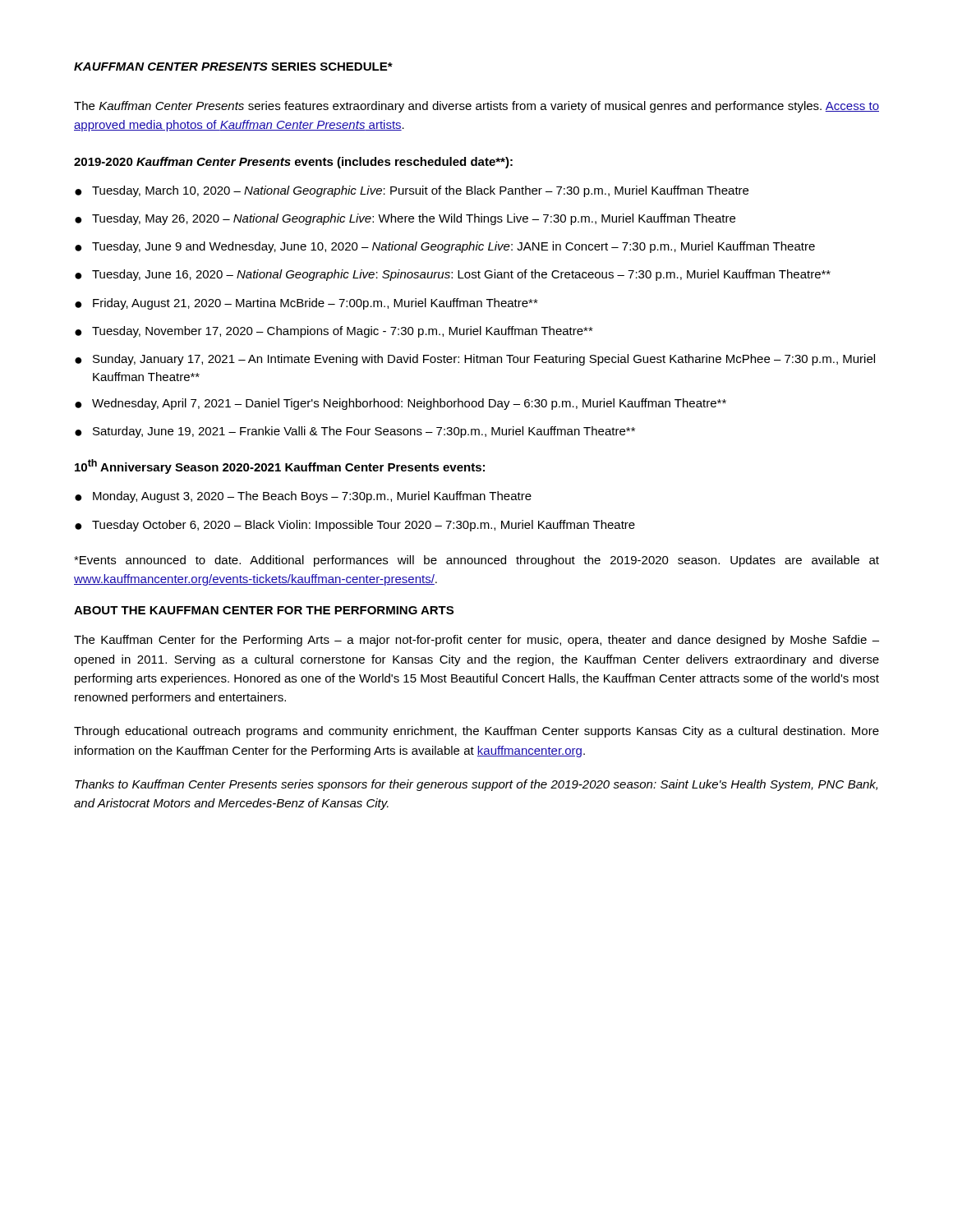Locate the footnote that reads "Events announced to date. Additional"

pyautogui.click(x=476, y=569)
